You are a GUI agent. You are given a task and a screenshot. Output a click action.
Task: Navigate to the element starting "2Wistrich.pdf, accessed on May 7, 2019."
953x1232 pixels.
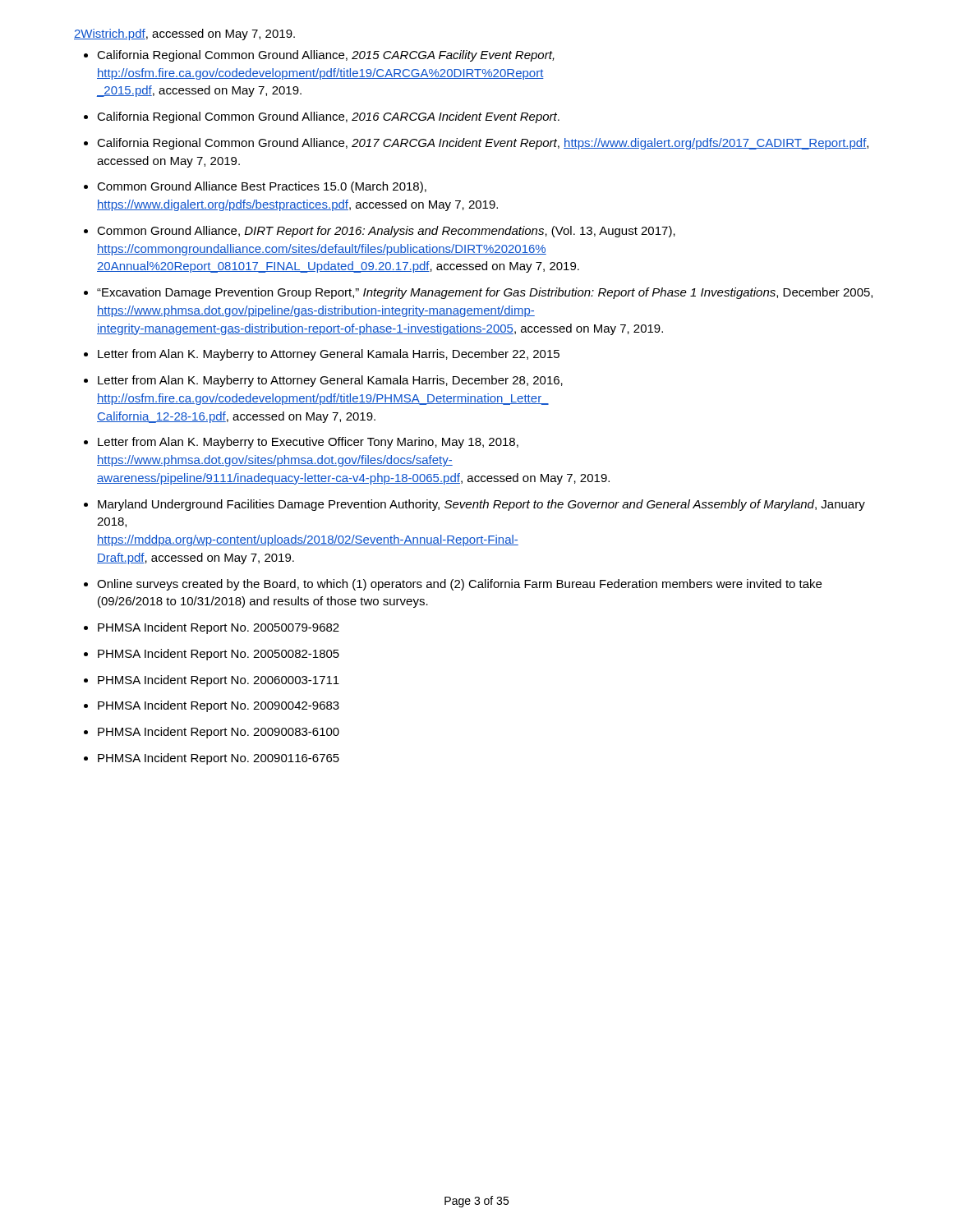click(x=185, y=33)
